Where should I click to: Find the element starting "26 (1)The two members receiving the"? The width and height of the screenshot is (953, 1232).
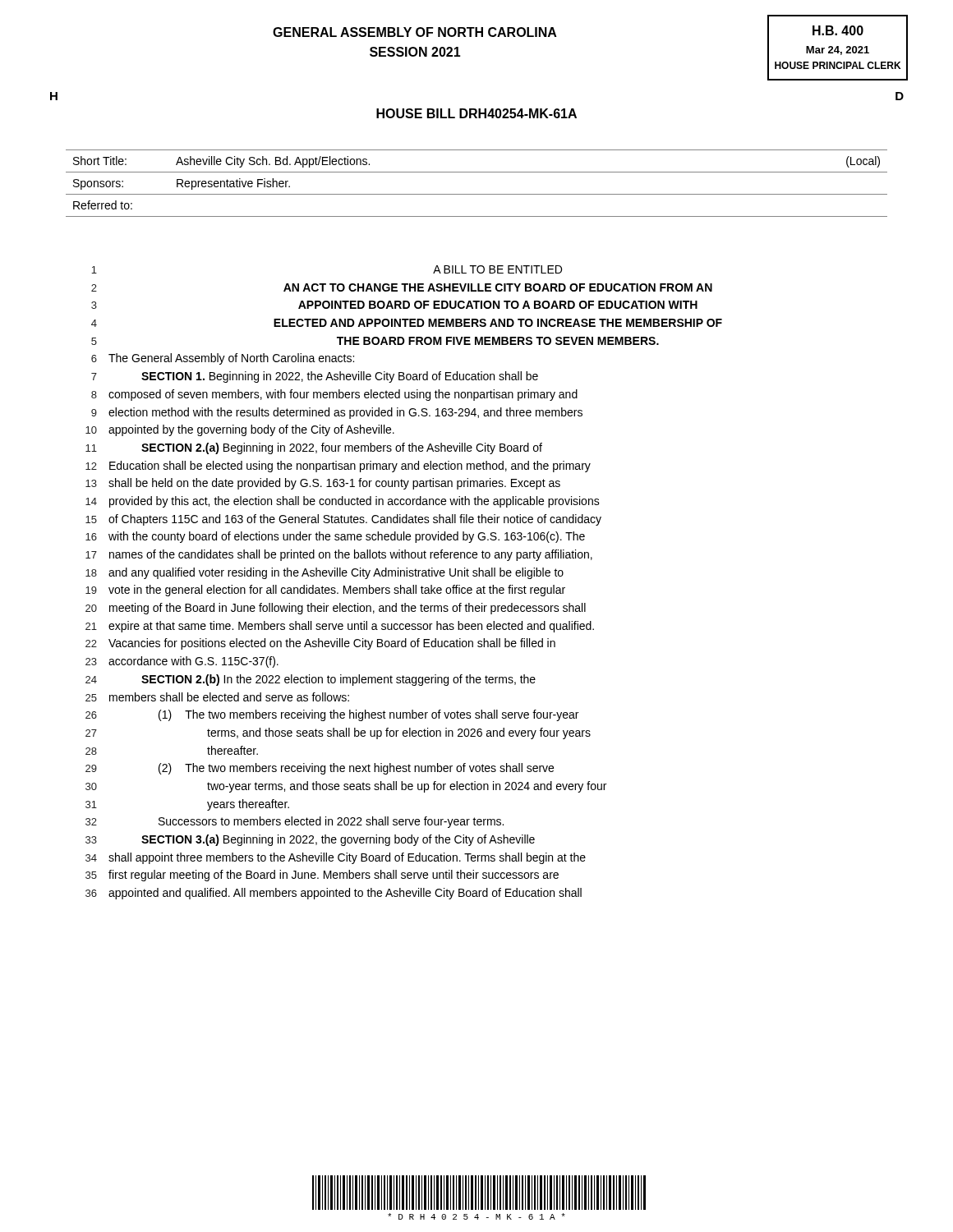(476, 715)
